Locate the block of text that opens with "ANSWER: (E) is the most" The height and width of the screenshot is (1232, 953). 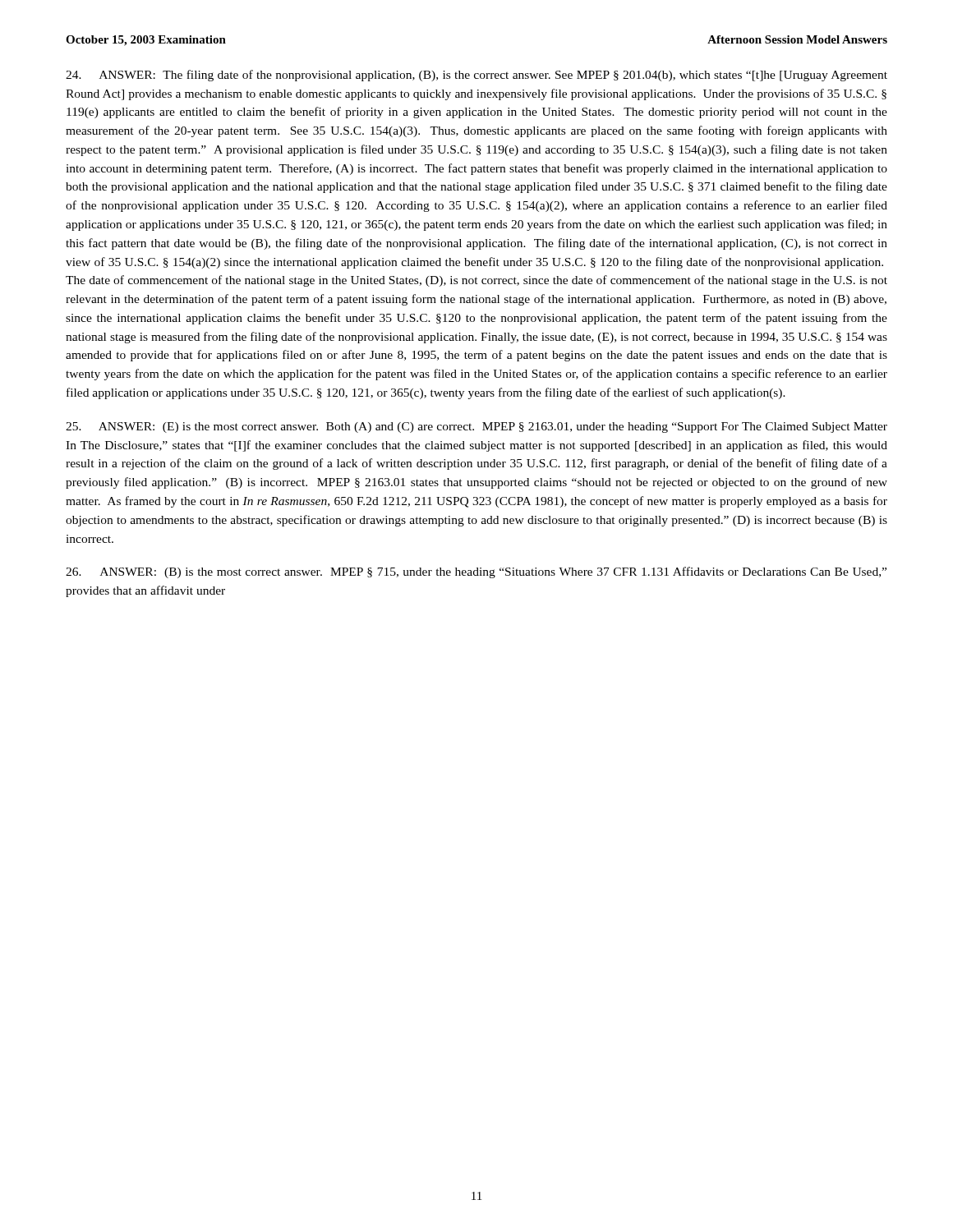point(476,482)
